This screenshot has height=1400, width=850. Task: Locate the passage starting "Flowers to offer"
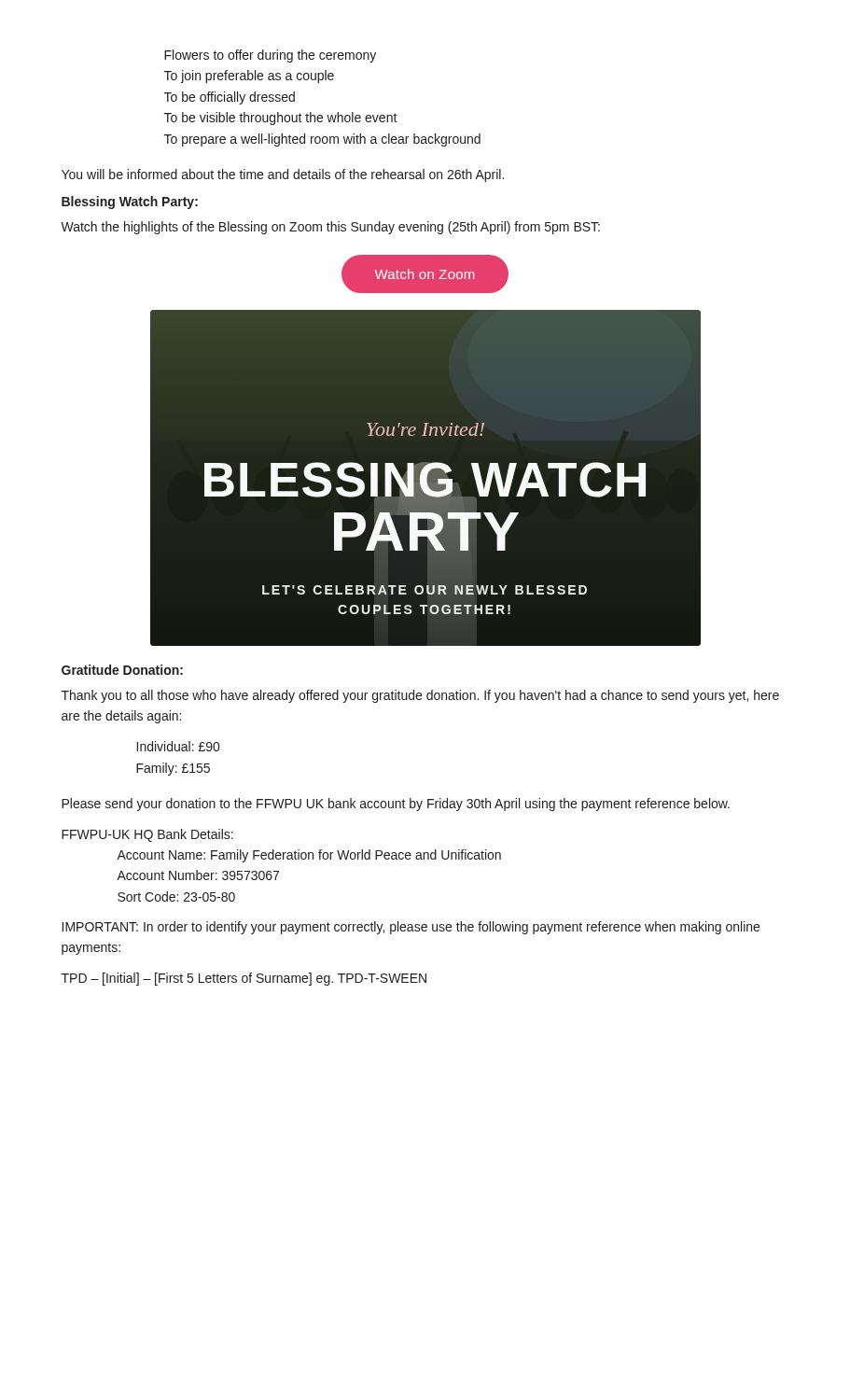[270, 56]
